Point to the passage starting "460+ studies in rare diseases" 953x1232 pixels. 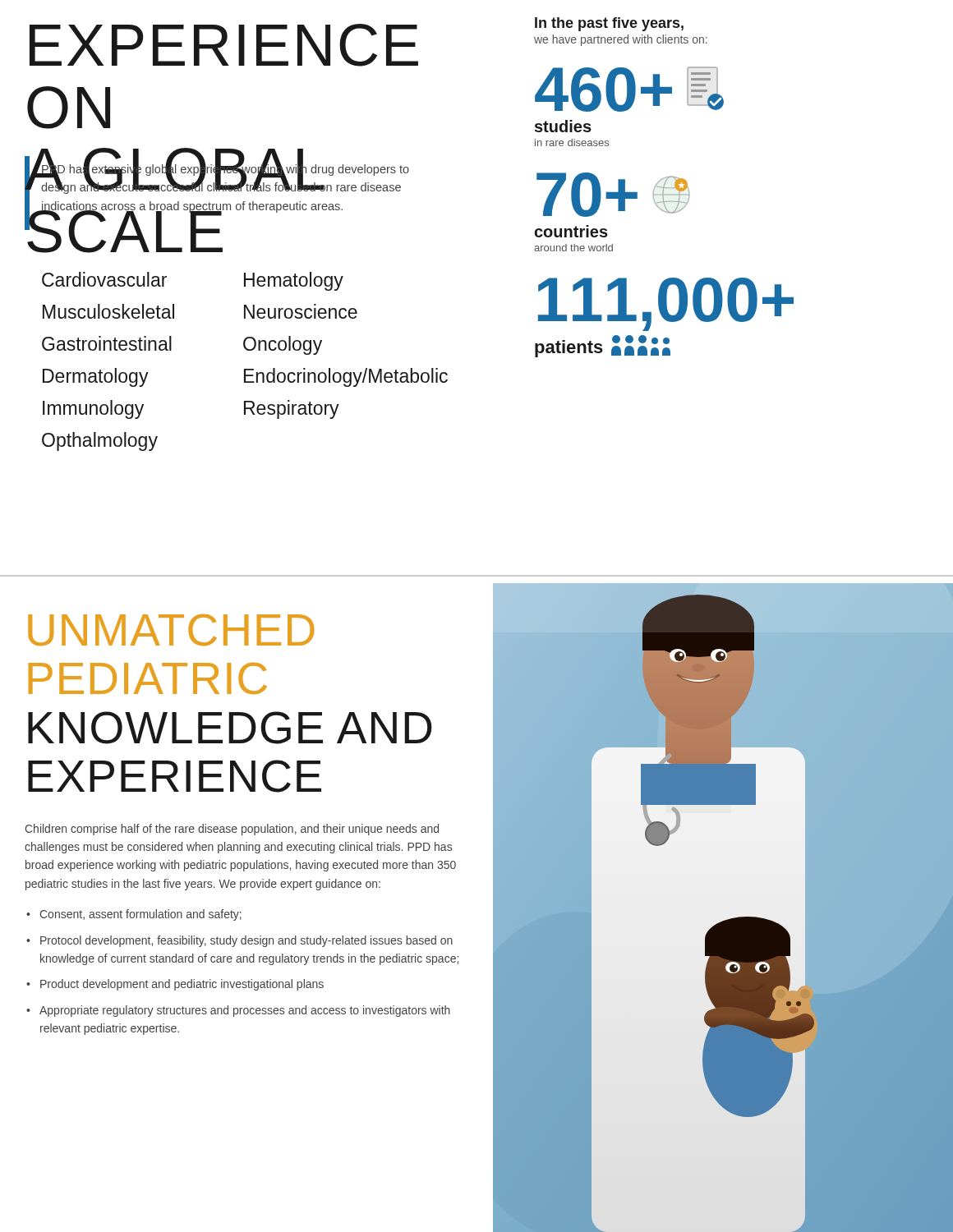click(x=727, y=103)
